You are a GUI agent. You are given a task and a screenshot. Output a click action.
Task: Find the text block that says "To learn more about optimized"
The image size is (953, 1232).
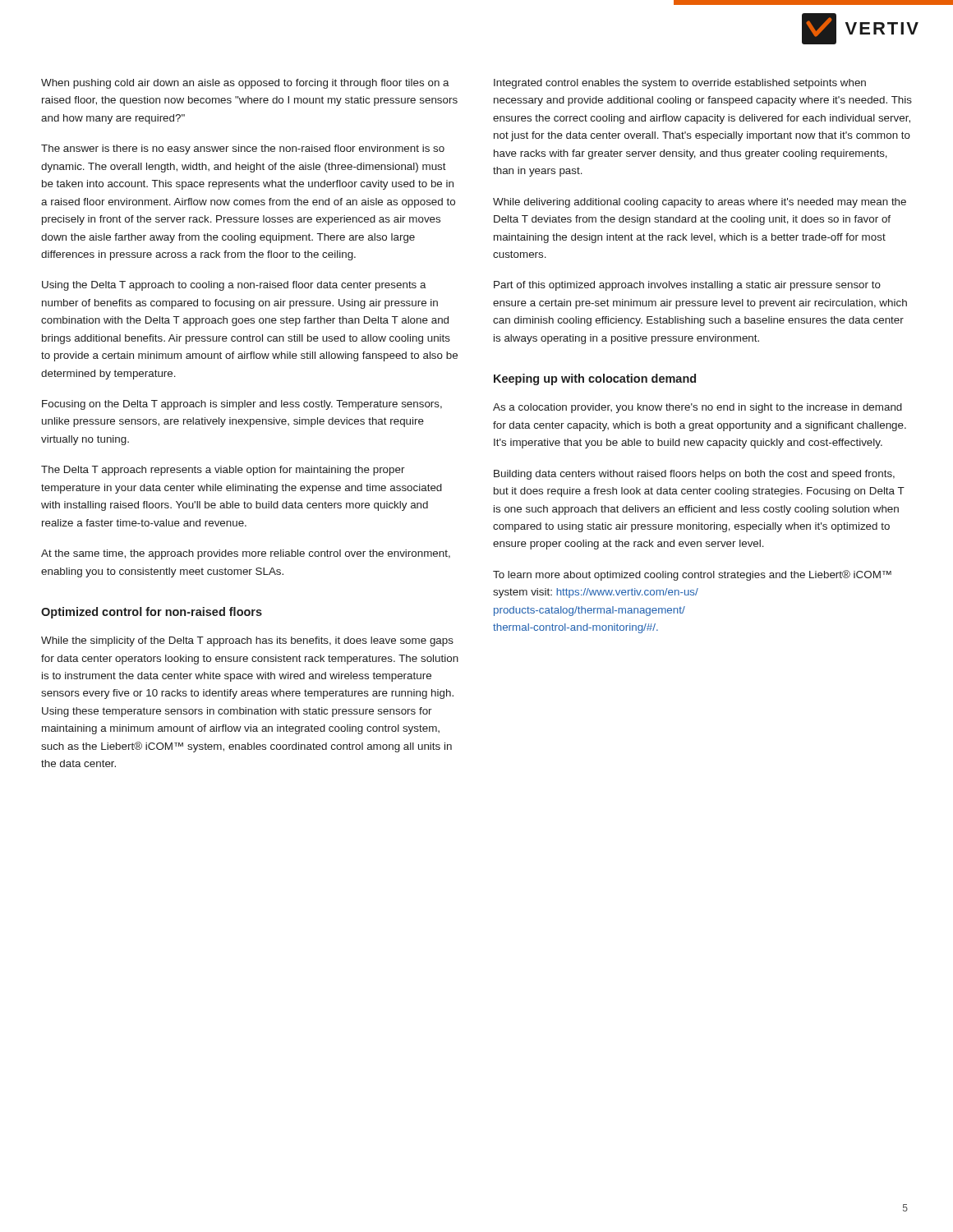(693, 601)
